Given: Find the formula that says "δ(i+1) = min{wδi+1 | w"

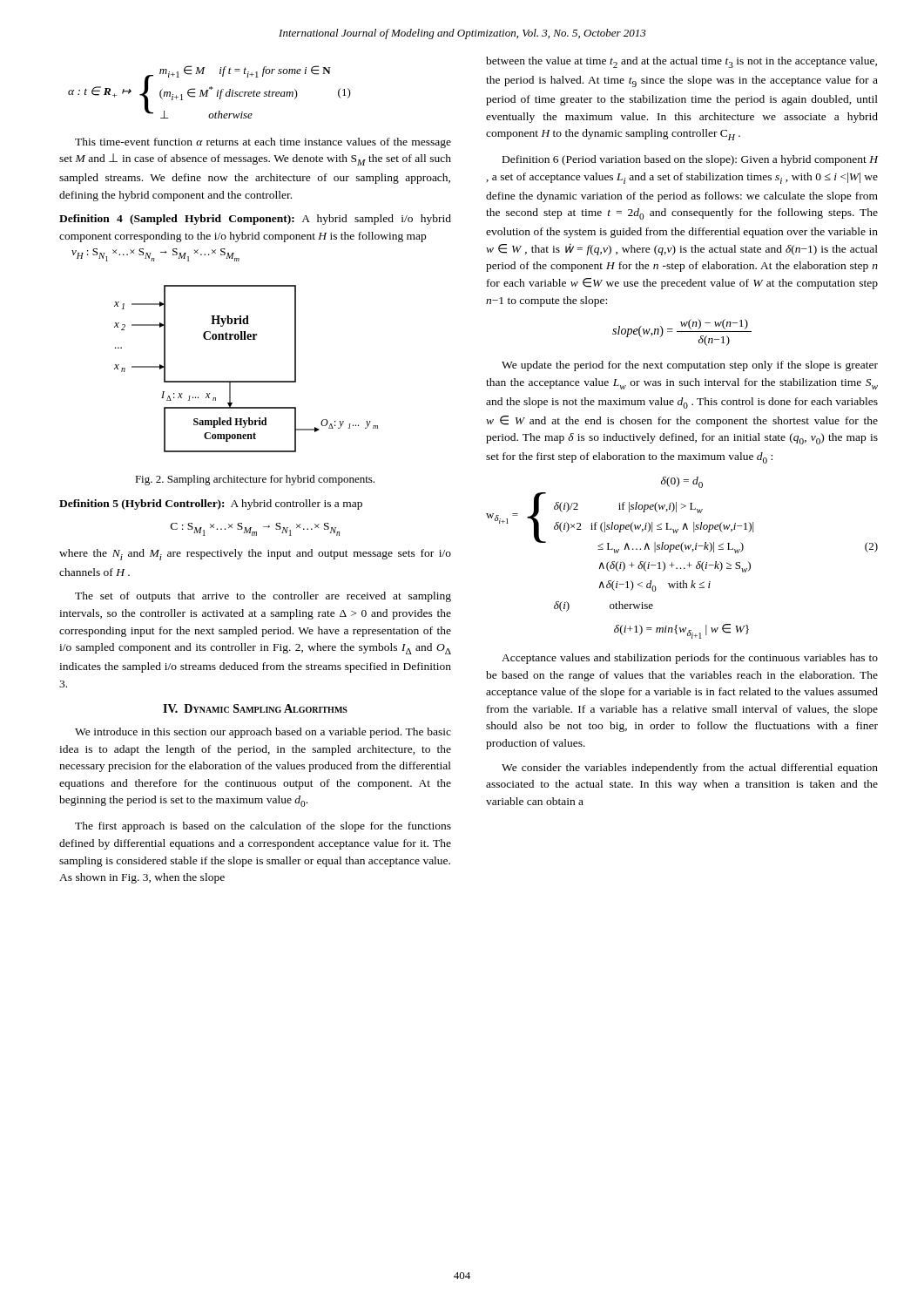Looking at the screenshot, I should [682, 631].
